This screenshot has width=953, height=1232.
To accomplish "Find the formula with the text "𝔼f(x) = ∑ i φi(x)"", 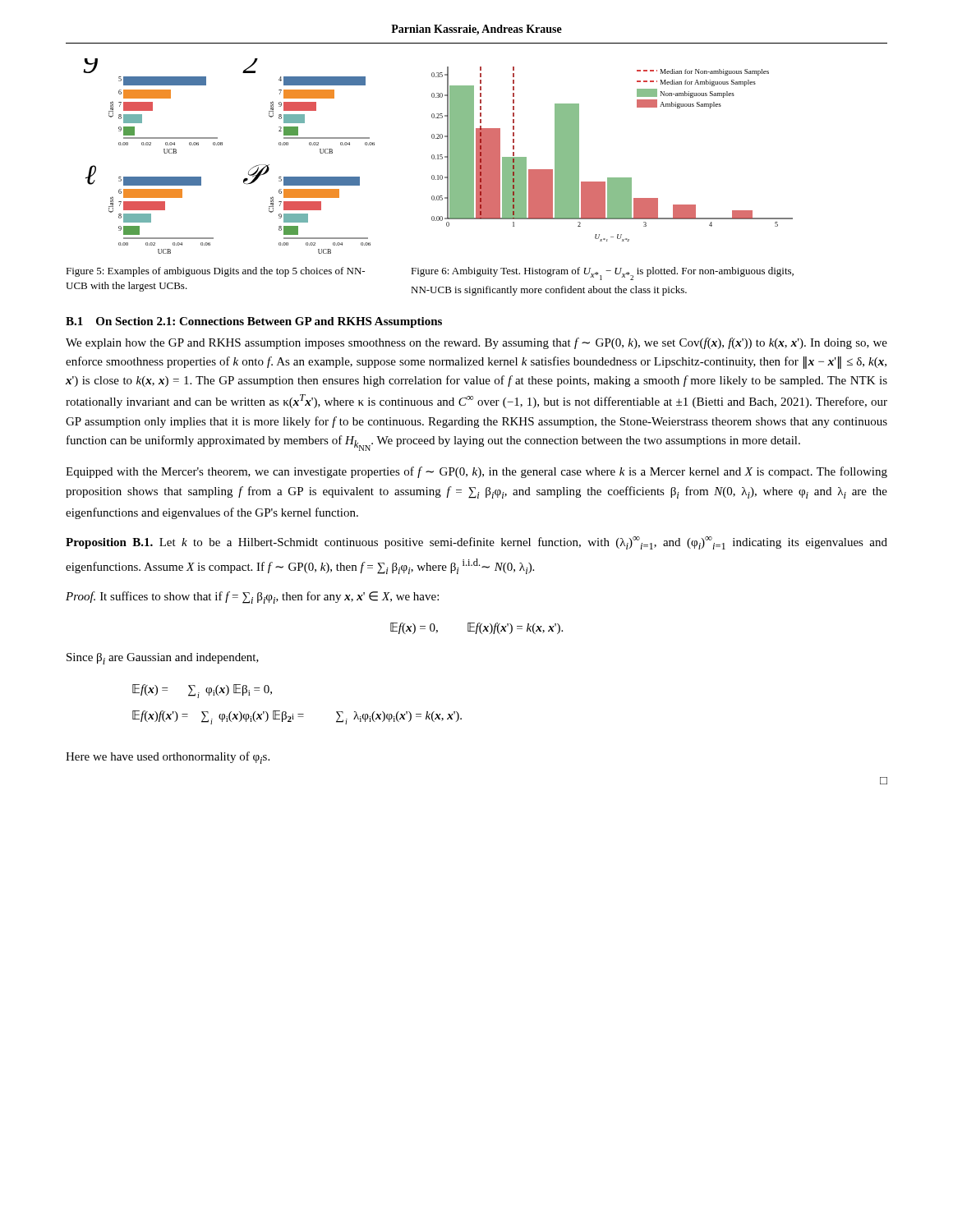I will (345, 707).
